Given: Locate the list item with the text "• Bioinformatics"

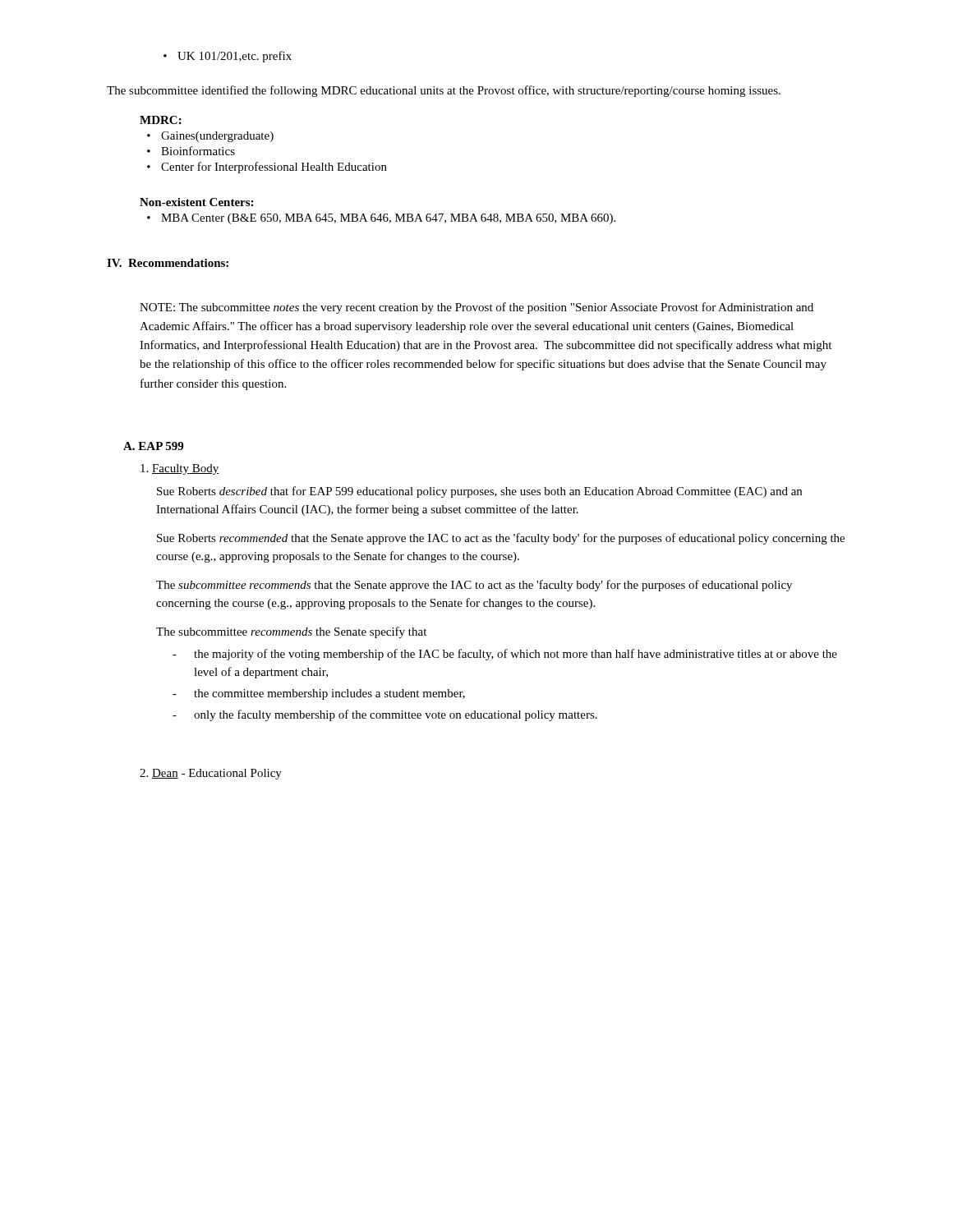Looking at the screenshot, I should pyautogui.click(x=187, y=151).
